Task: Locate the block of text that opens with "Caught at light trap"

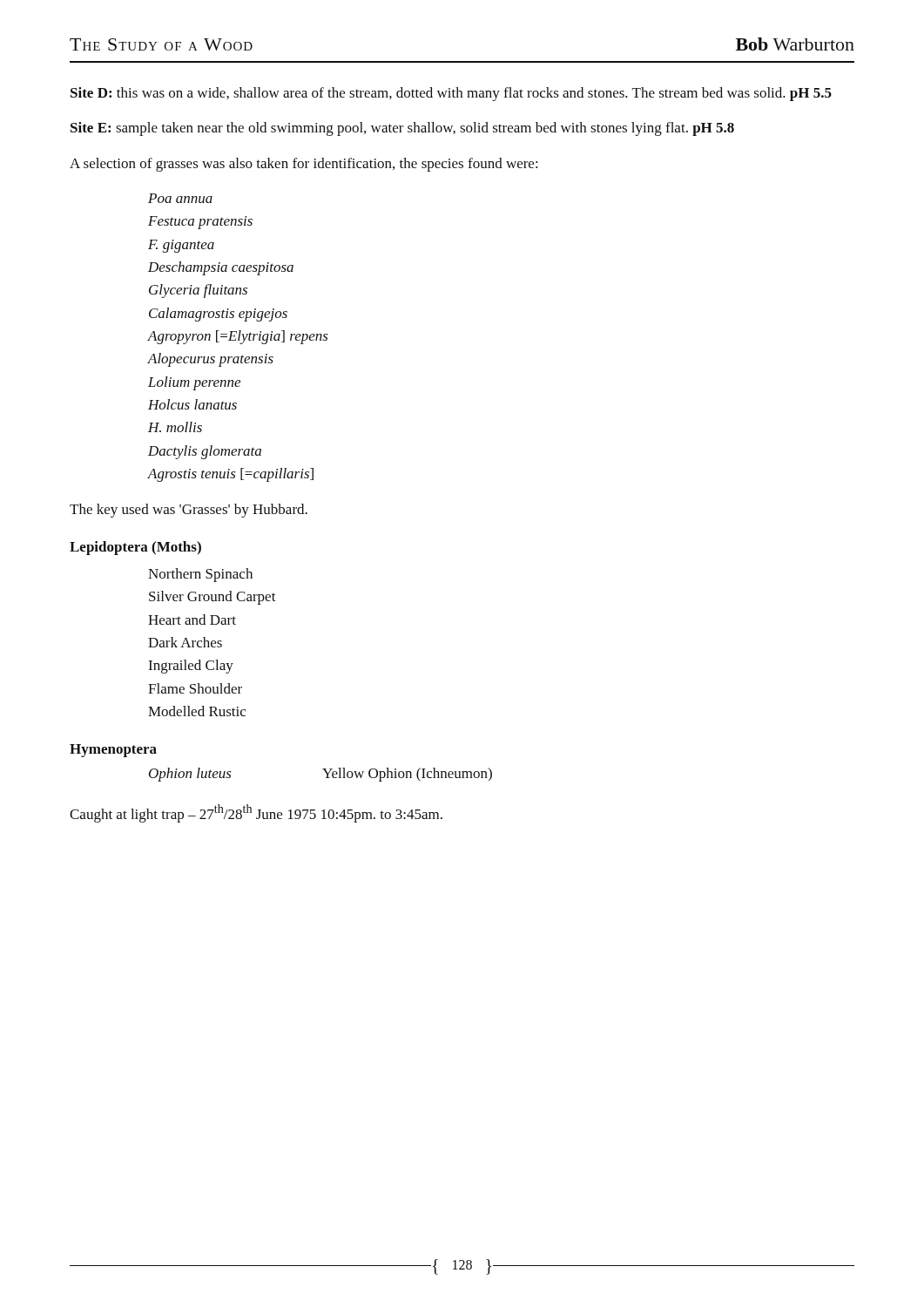Action: [257, 812]
